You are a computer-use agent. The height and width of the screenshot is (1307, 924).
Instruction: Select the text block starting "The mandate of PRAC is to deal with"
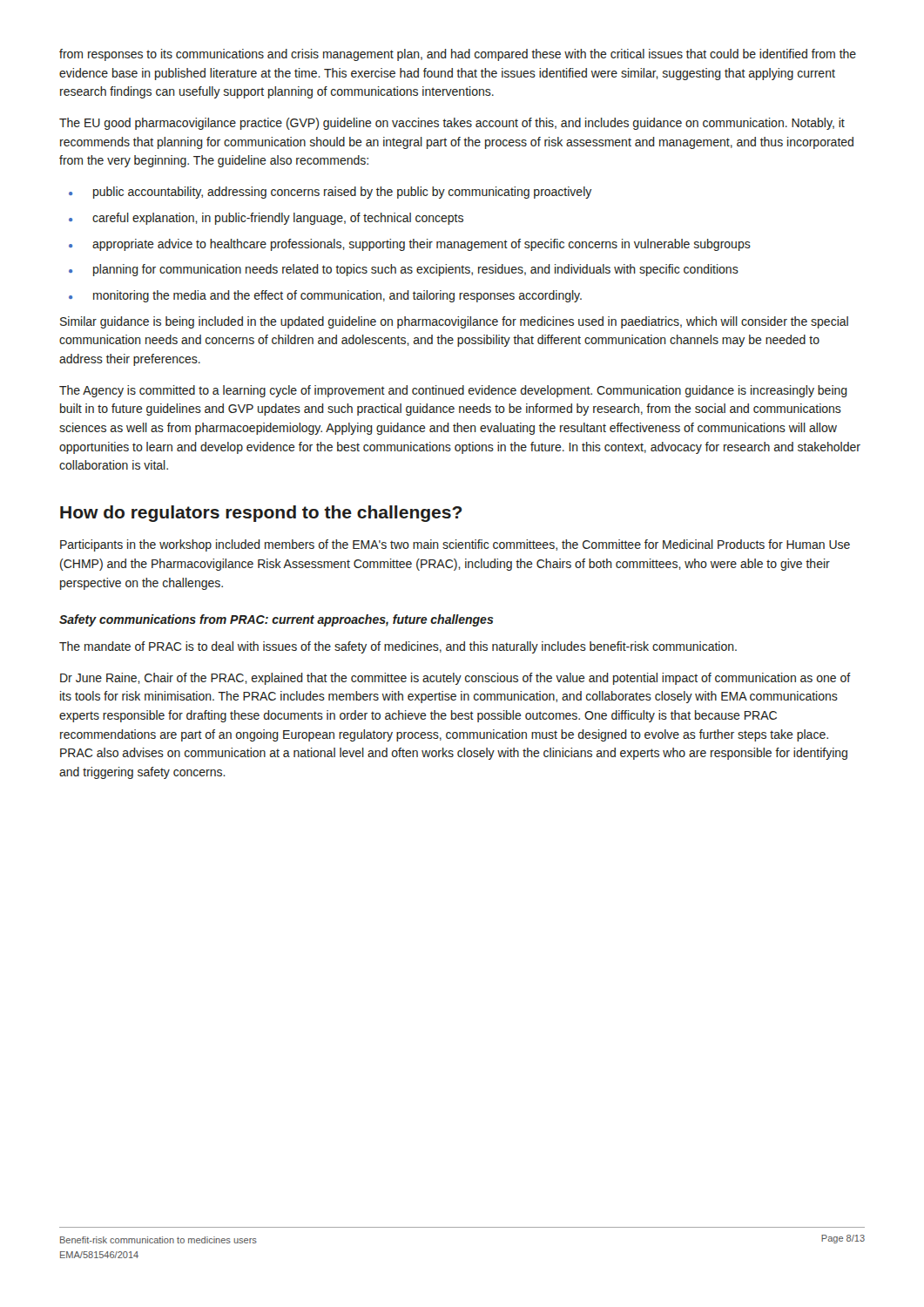pos(398,647)
